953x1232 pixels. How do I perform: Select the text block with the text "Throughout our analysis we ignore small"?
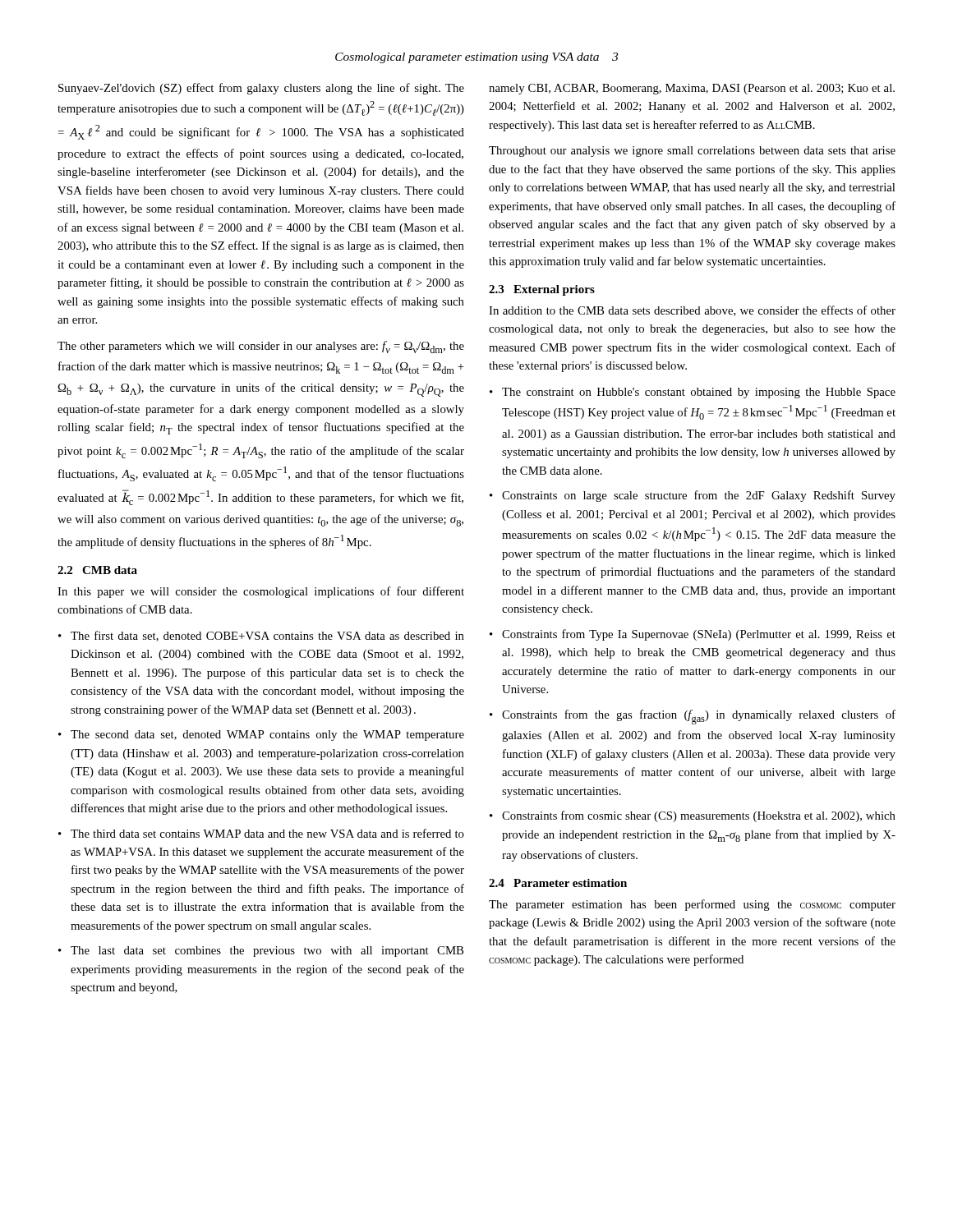(692, 206)
